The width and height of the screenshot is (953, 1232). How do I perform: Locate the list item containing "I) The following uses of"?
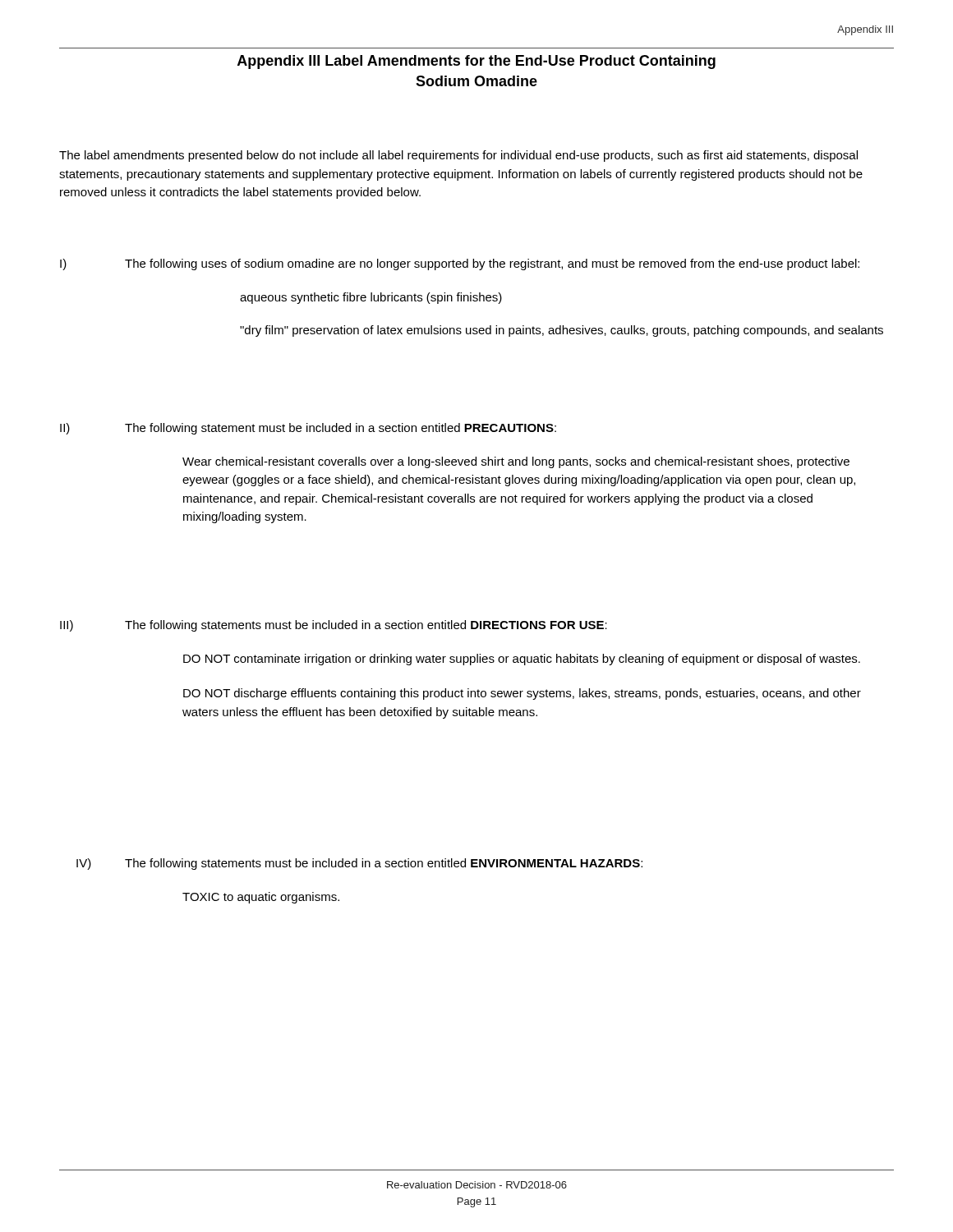click(476, 297)
